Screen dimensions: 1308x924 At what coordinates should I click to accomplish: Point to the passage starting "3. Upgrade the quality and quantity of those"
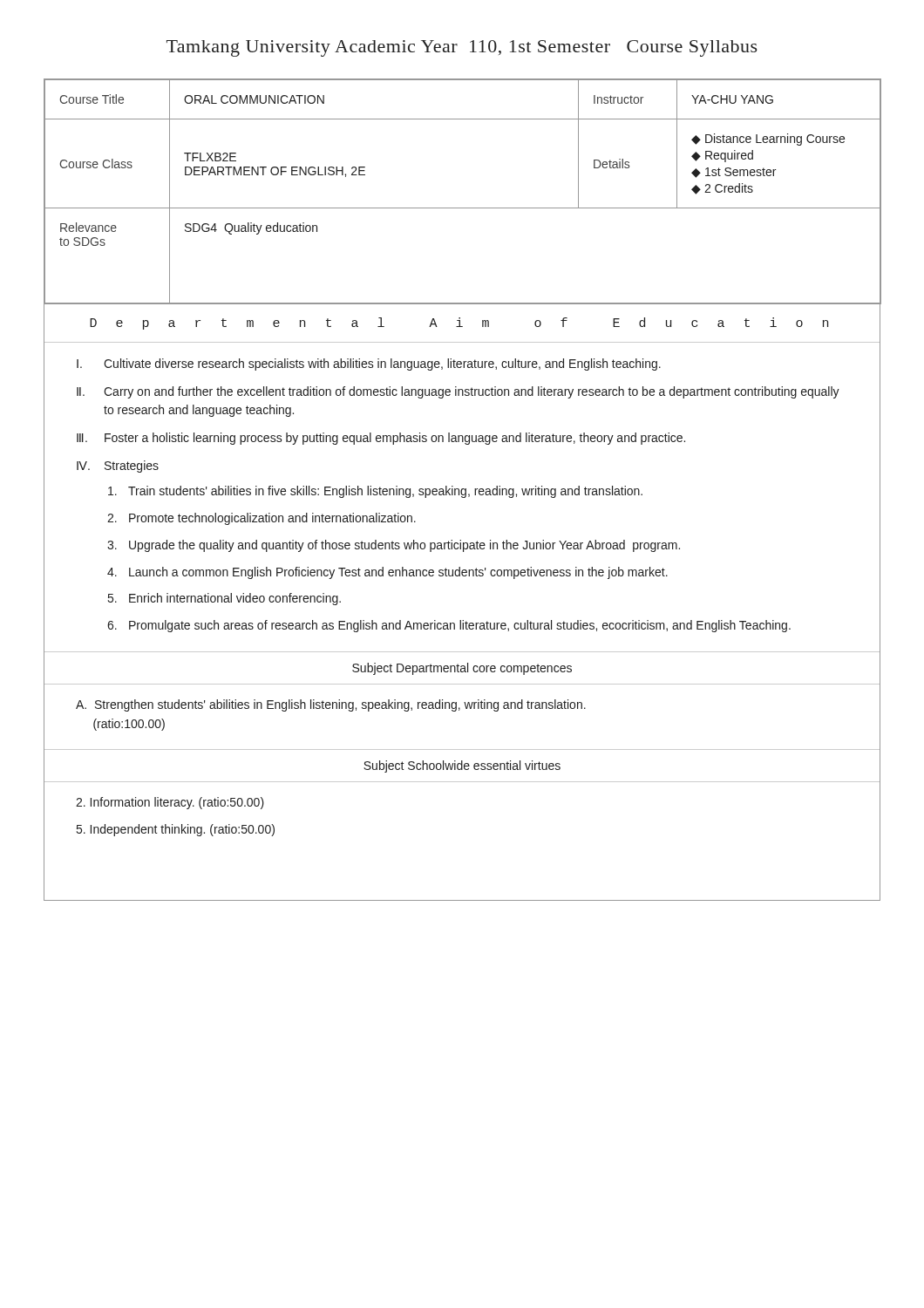394,546
